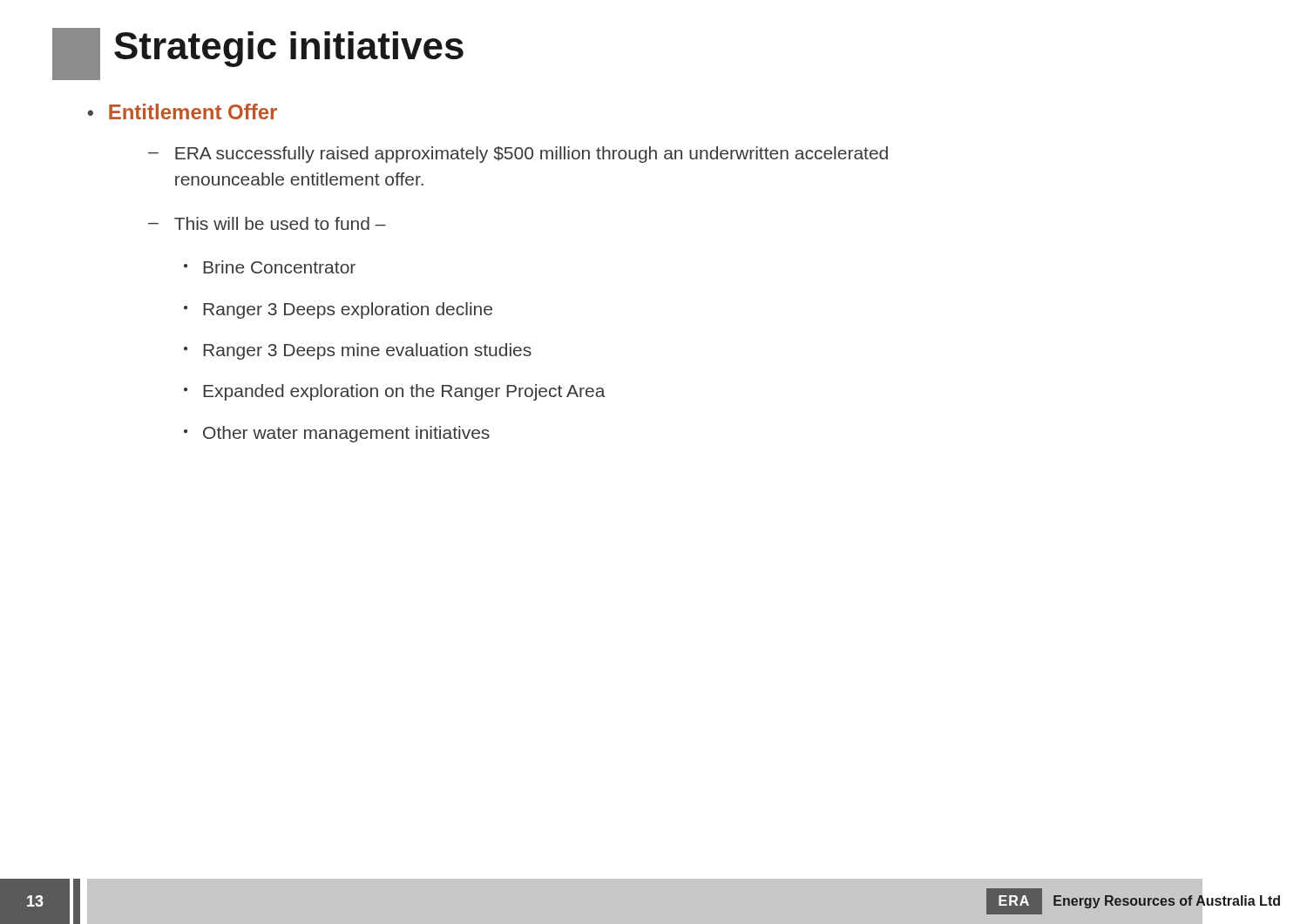
Task: Select the title with the text "Strategic initiatives"
Action: [x=289, y=46]
